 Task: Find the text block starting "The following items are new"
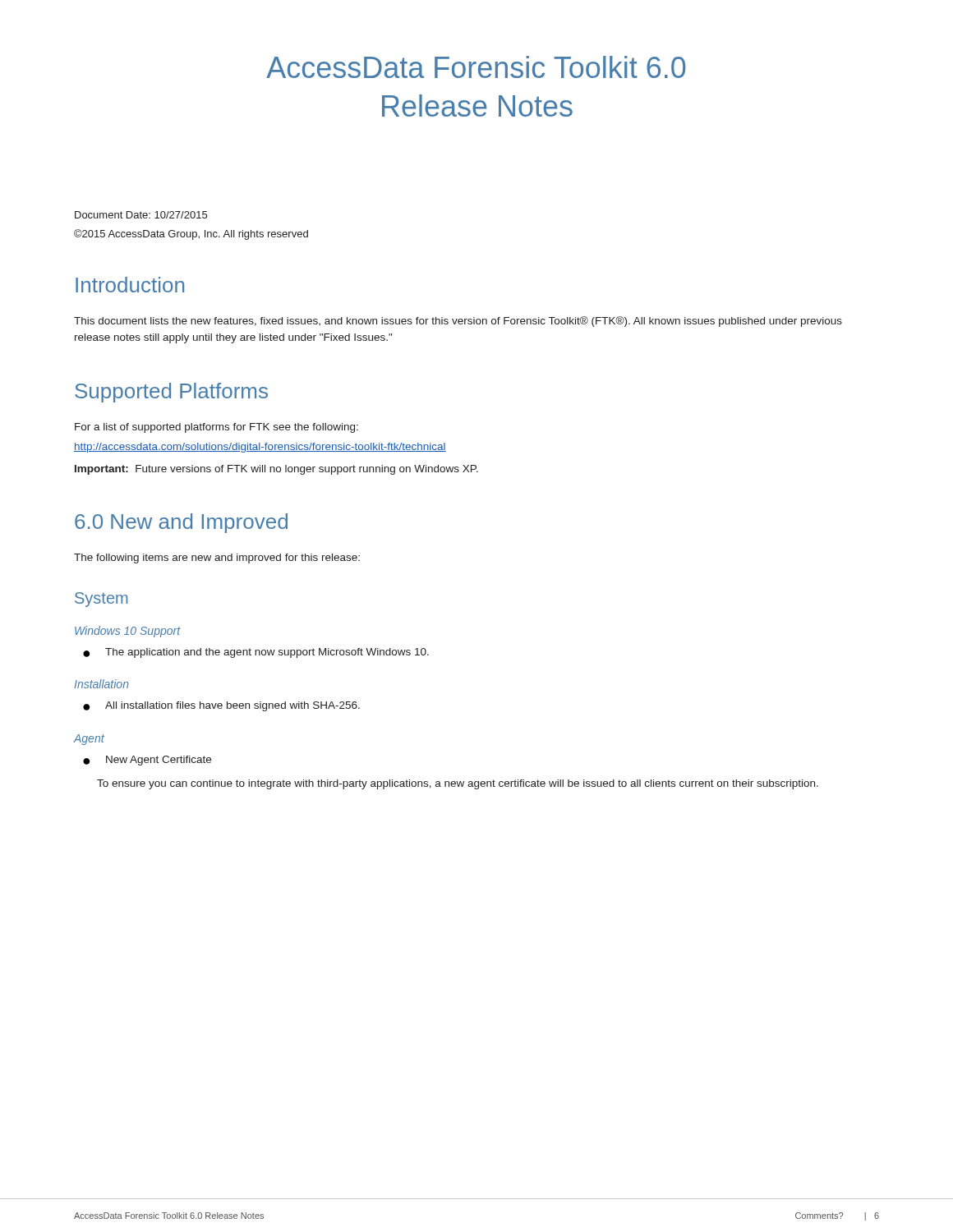pos(217,557)
